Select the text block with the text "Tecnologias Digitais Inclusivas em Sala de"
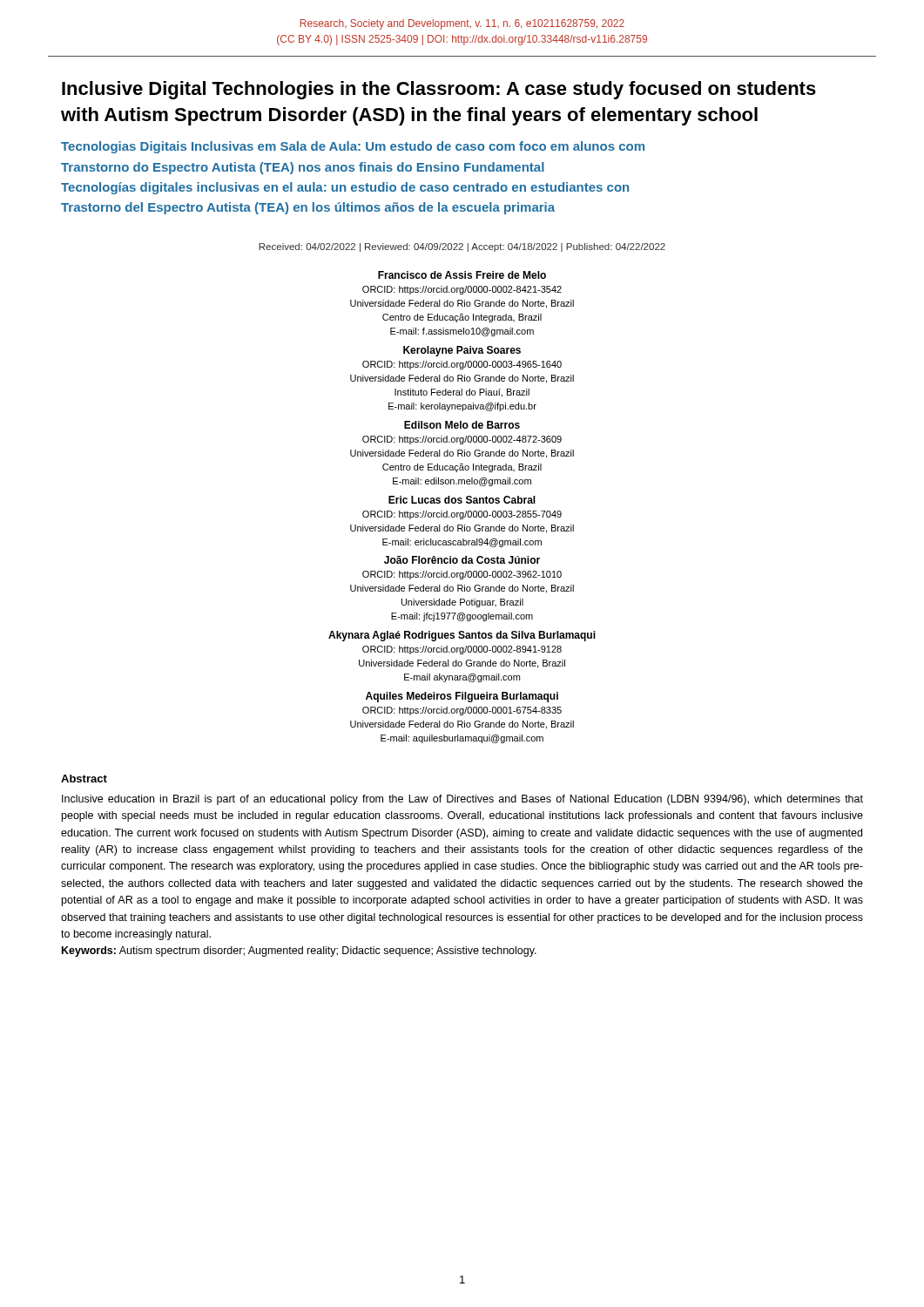 tap(462, 177)
